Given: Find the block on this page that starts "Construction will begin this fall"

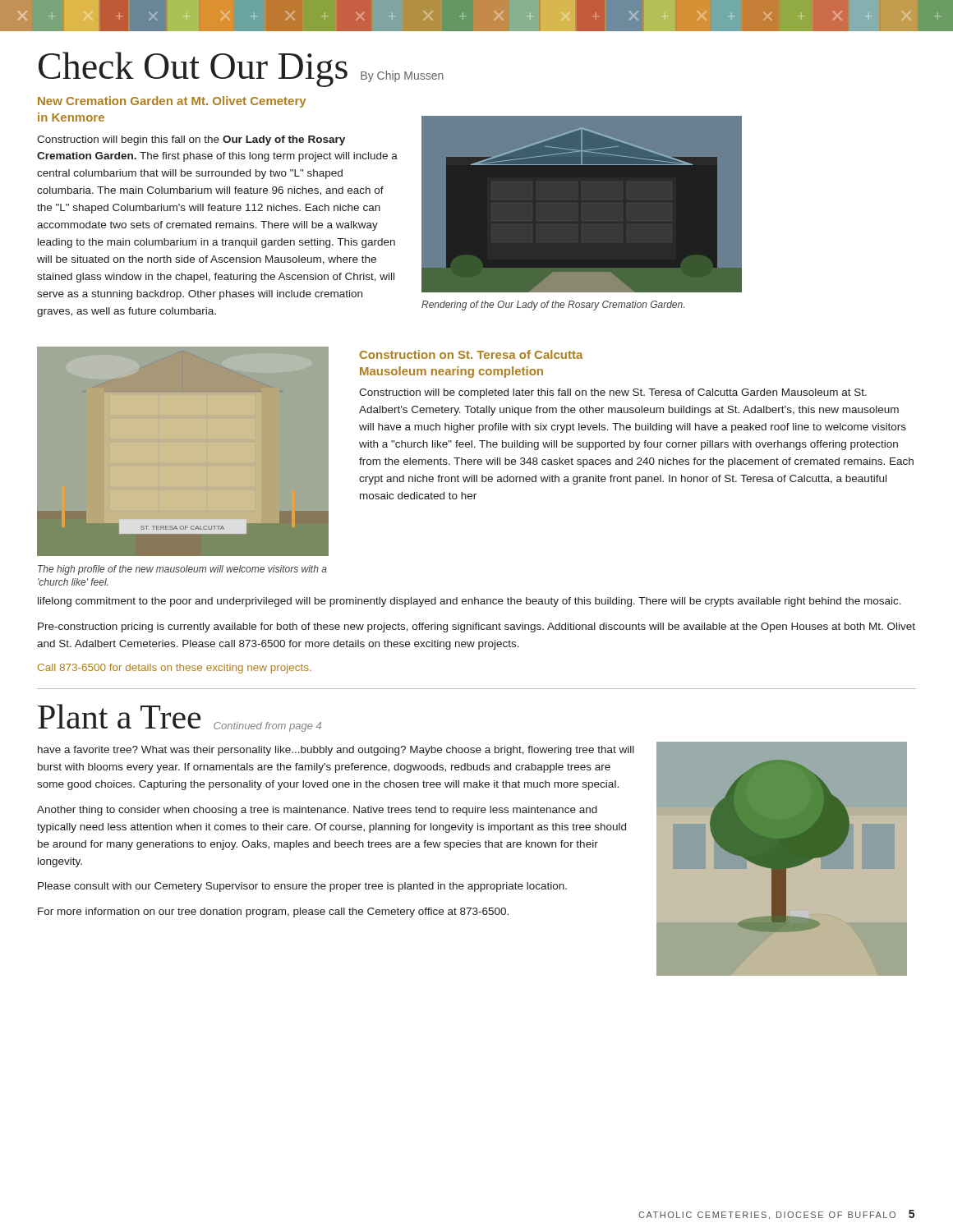Looking at the screenshot, I should click(x=217, y=225).
